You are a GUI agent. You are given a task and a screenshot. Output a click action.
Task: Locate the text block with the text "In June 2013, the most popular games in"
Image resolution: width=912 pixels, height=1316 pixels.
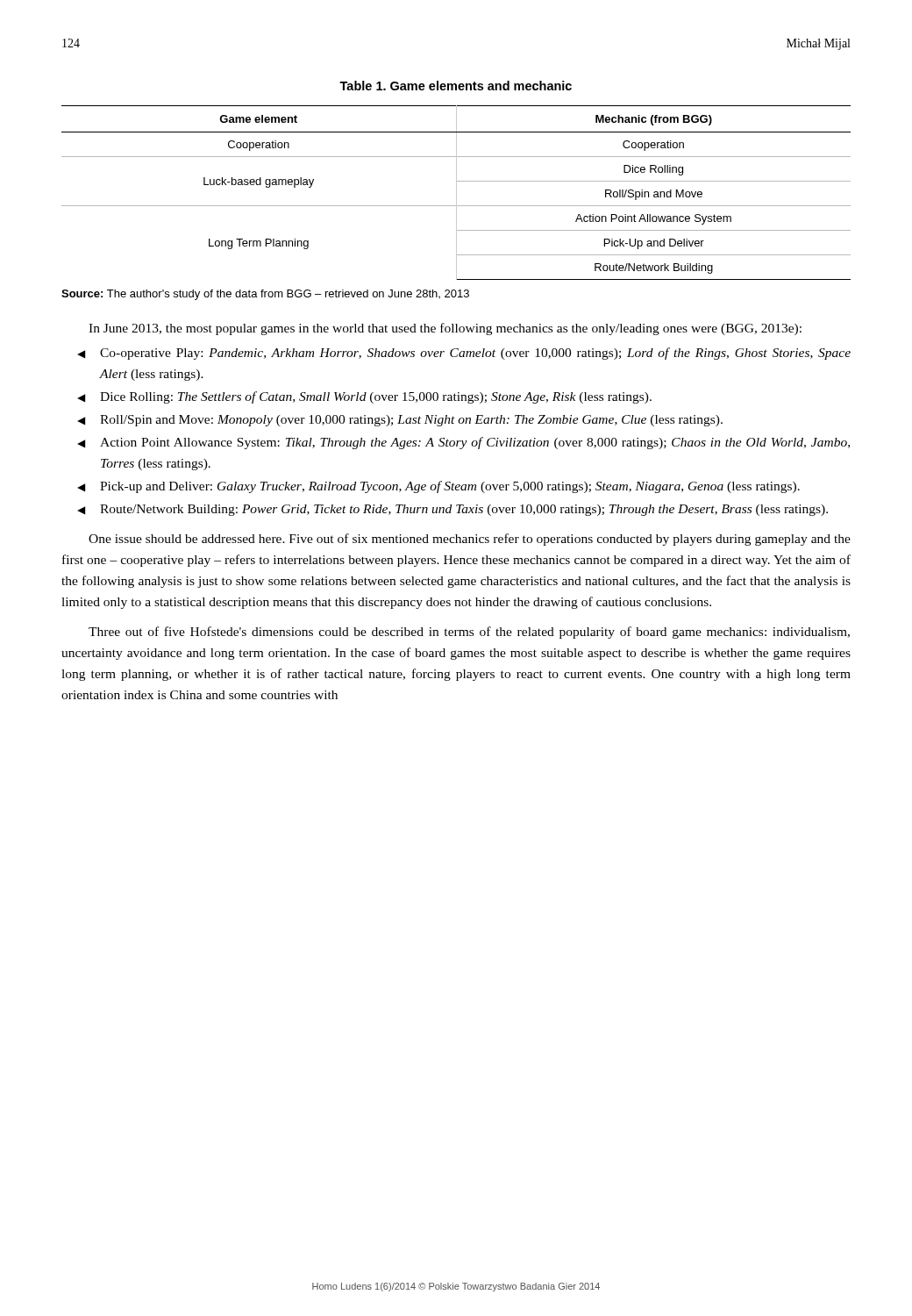coord(445,328)
